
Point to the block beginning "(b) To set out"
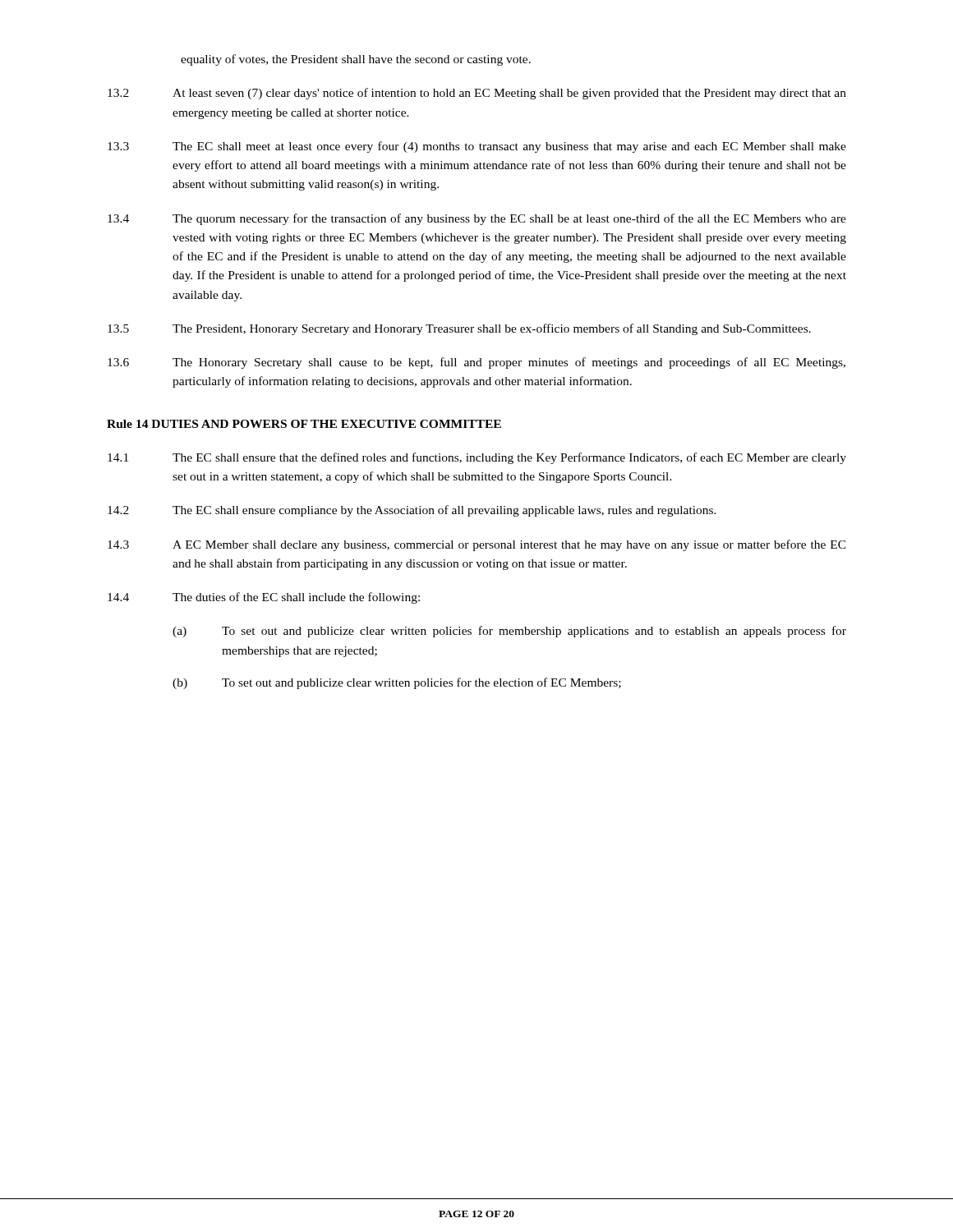pos(509,682)
